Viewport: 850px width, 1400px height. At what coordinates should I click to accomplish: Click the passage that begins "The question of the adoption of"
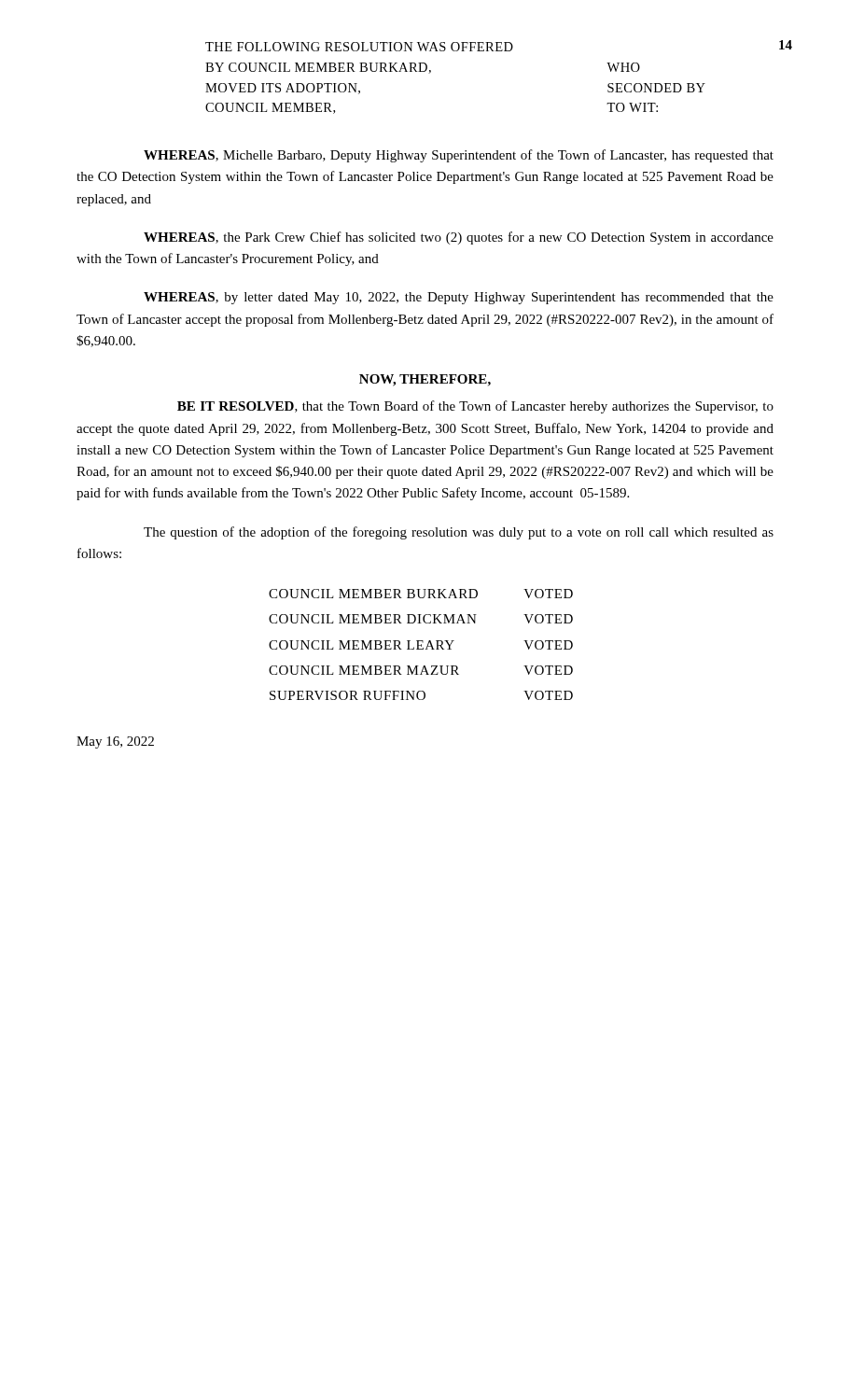coord(425,542)
